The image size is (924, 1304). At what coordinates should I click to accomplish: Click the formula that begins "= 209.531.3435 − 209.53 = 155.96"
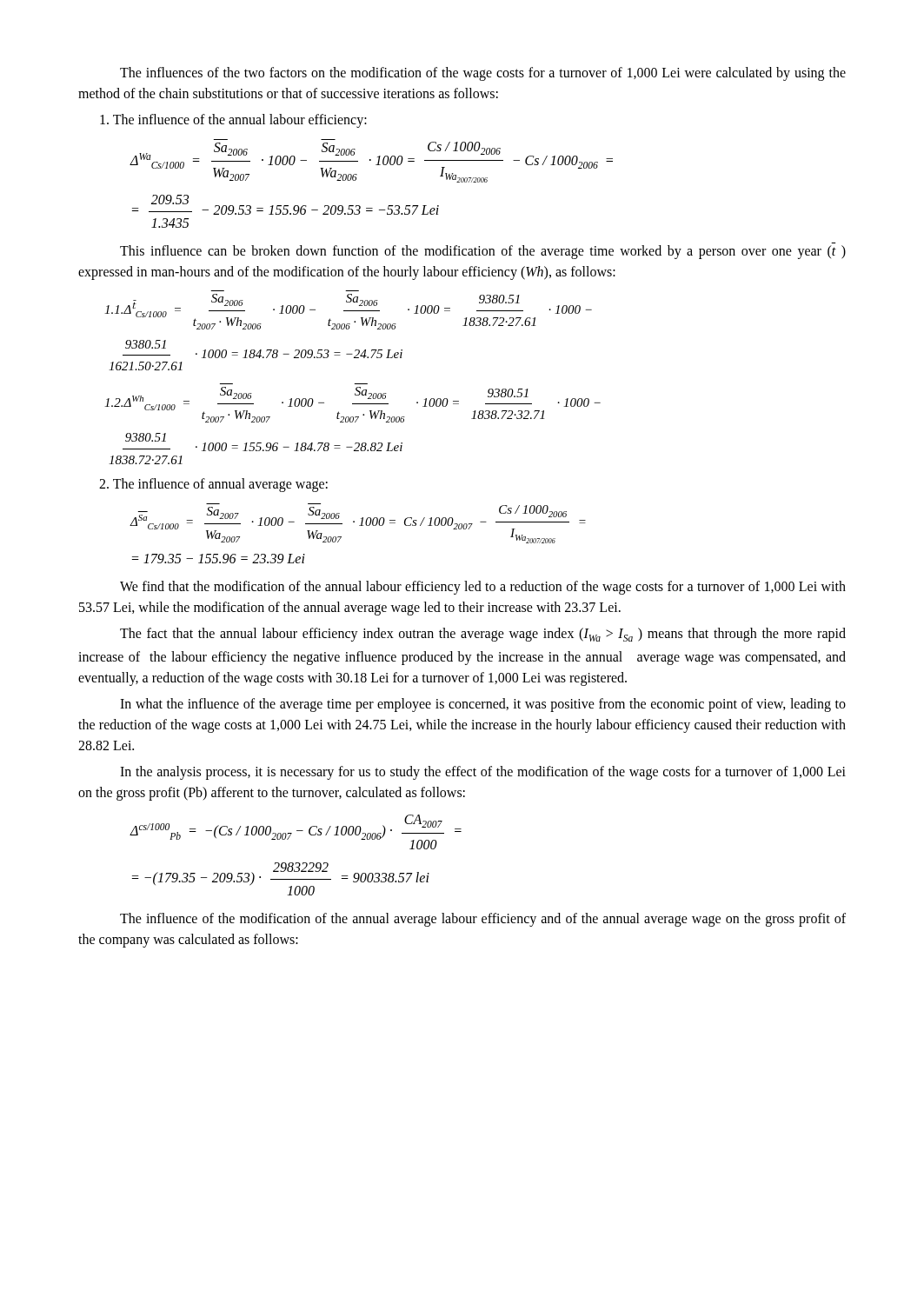tap(285, 212)
